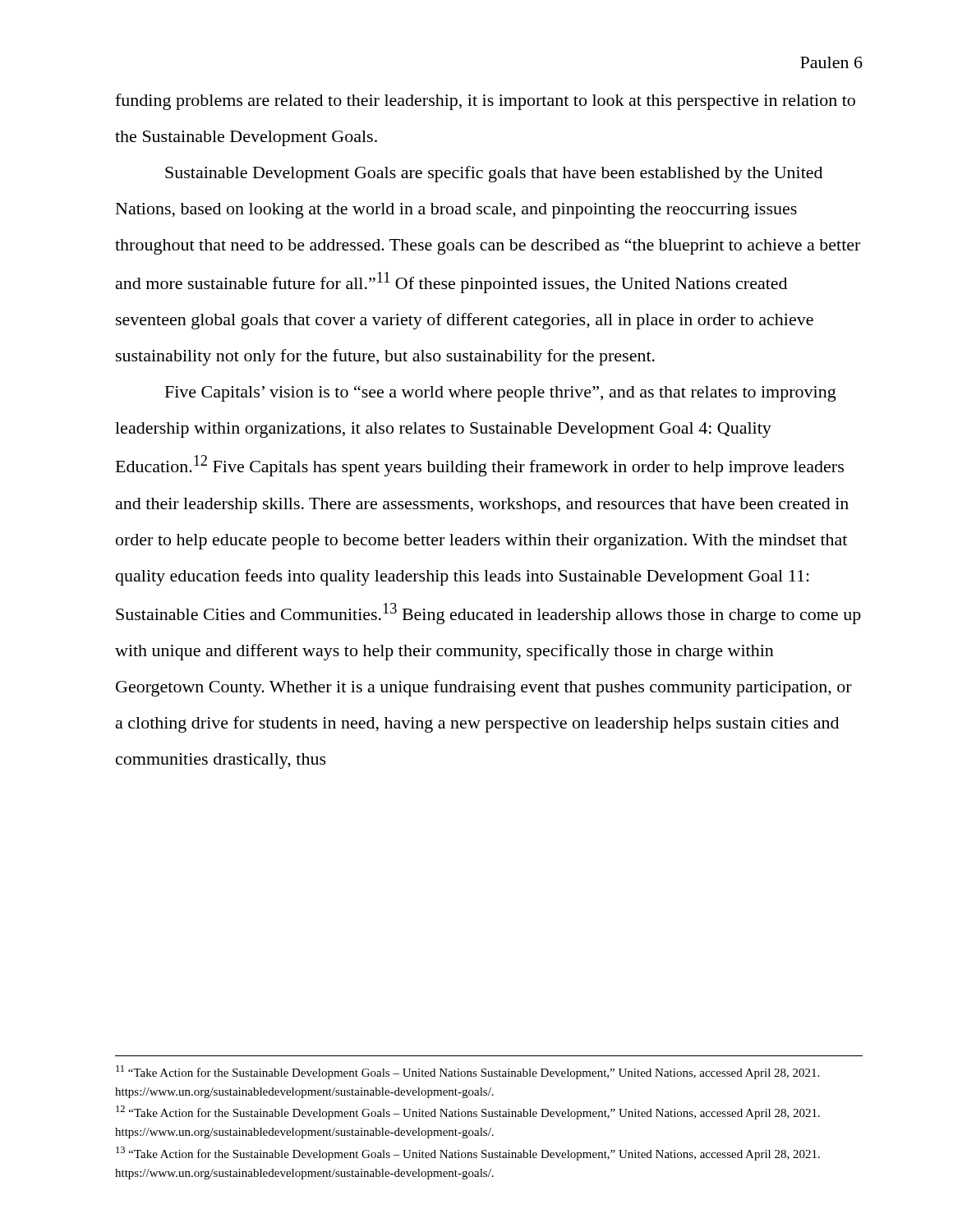Locate the footnote with the text "11 “Take Action for the Sustainable Development"
This screenshot has width=953, height=1232.
[468, 1080]
